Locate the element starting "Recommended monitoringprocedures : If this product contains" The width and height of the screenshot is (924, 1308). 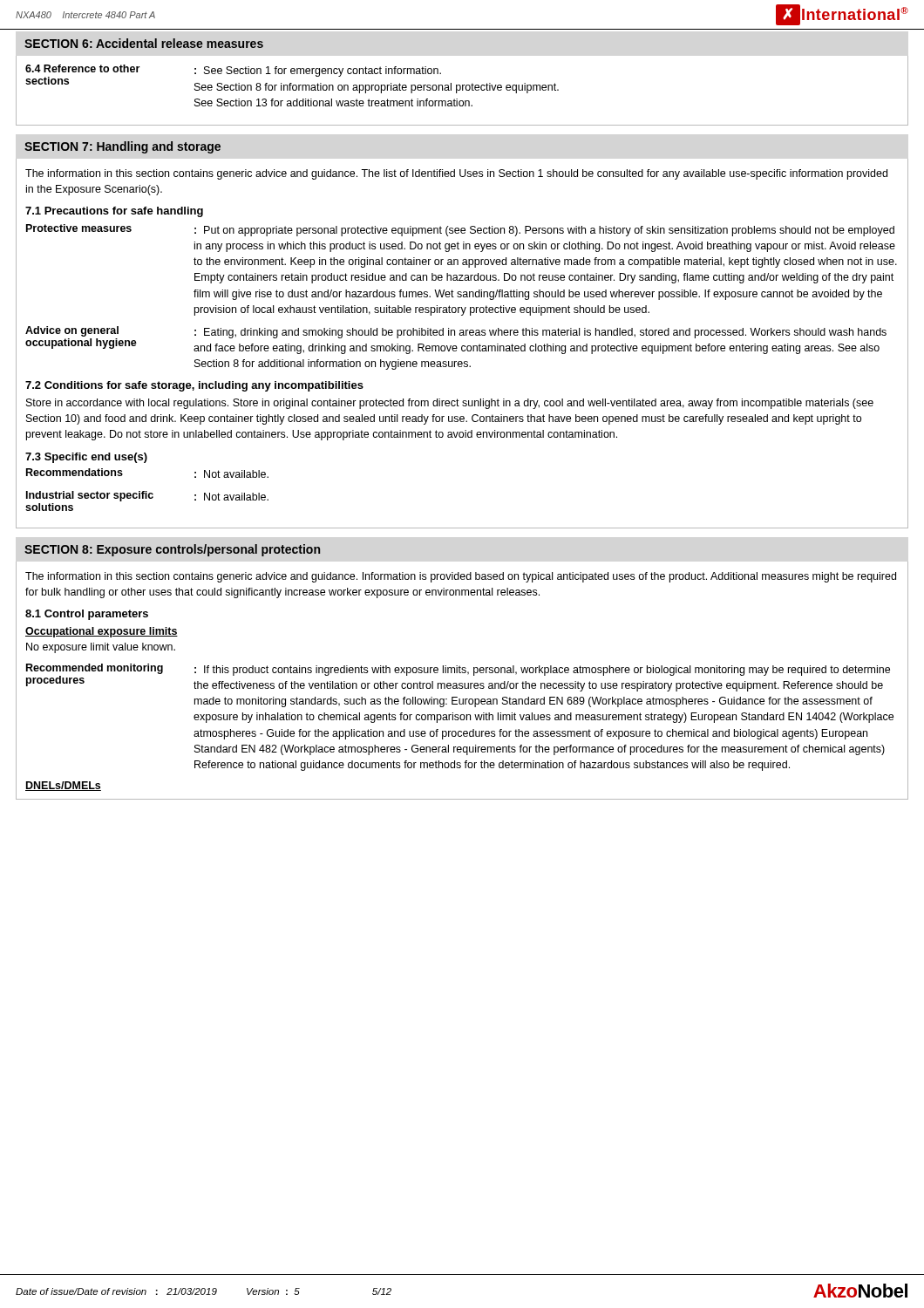462,717
